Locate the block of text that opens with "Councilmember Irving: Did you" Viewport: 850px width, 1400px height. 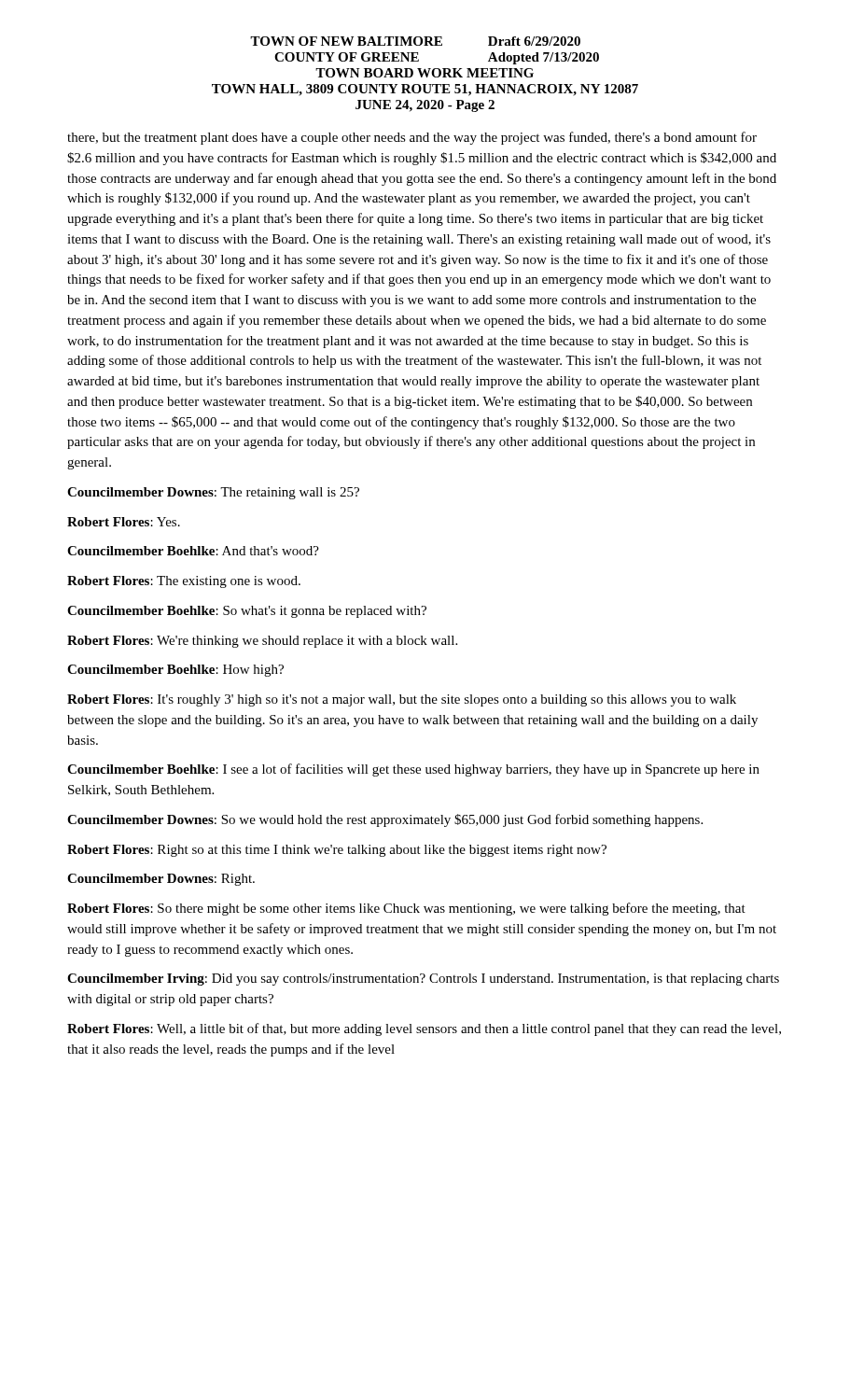(x=423, y=989)
